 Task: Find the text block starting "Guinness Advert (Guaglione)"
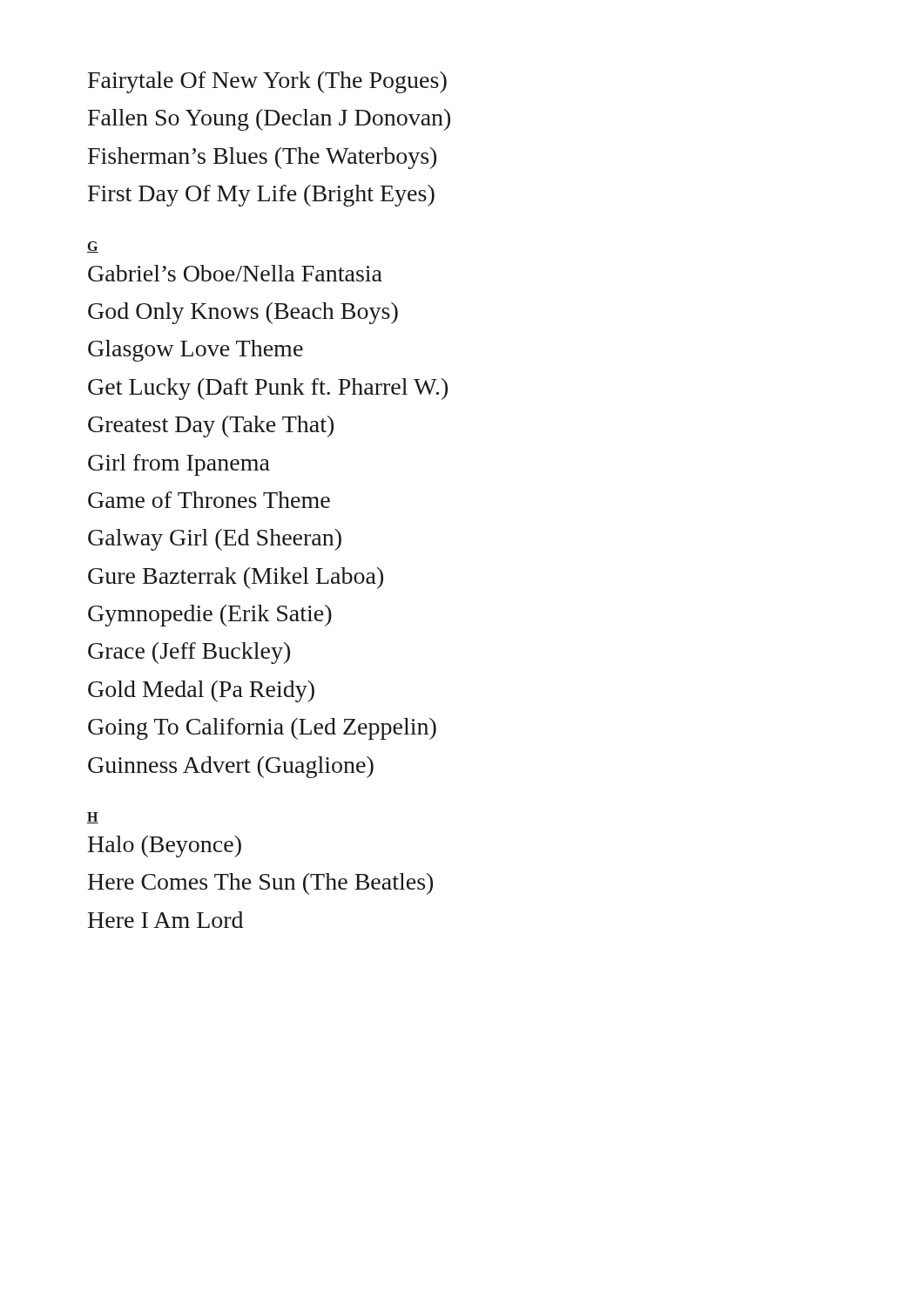[231, 767]
